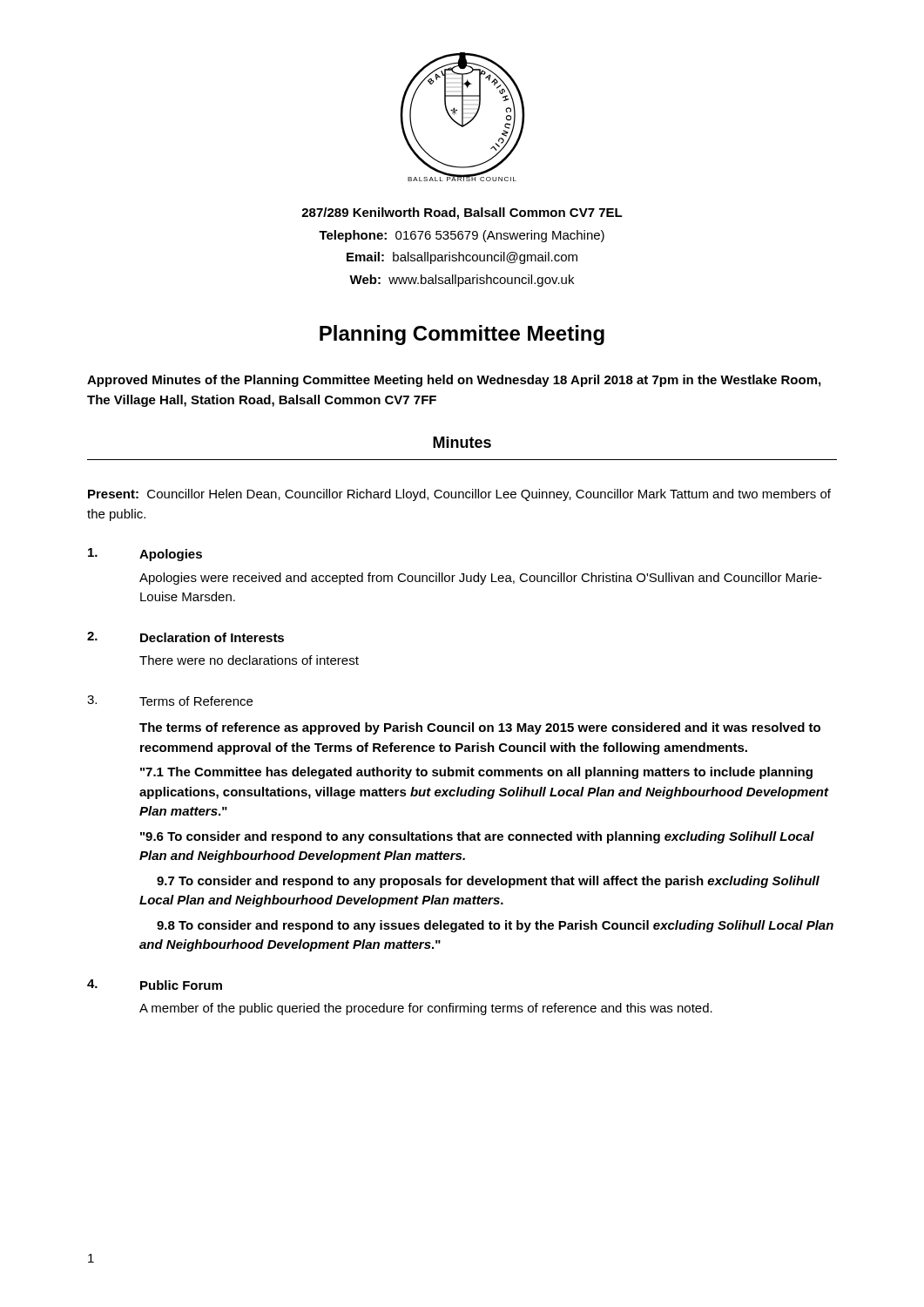Where is the passage that starts "287/289 Kenilworth Road, Balsall"?
Screen dimensions: 1307x924
(x=462, y=246)
